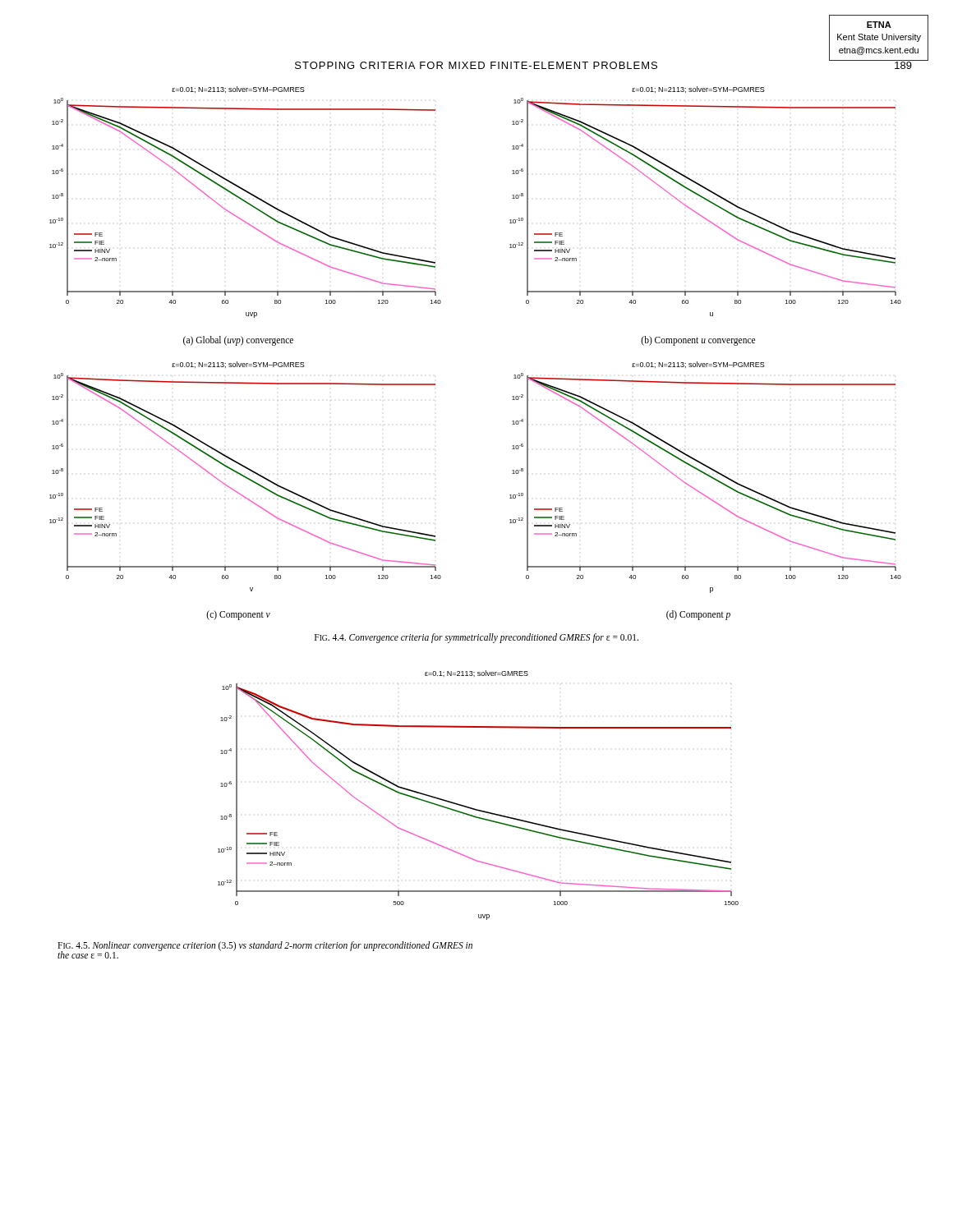Viewport: 953px width, 1232px height.
Task: Find "(a) Global (uvp) convergence" on this page
Action: click(238, 340)
